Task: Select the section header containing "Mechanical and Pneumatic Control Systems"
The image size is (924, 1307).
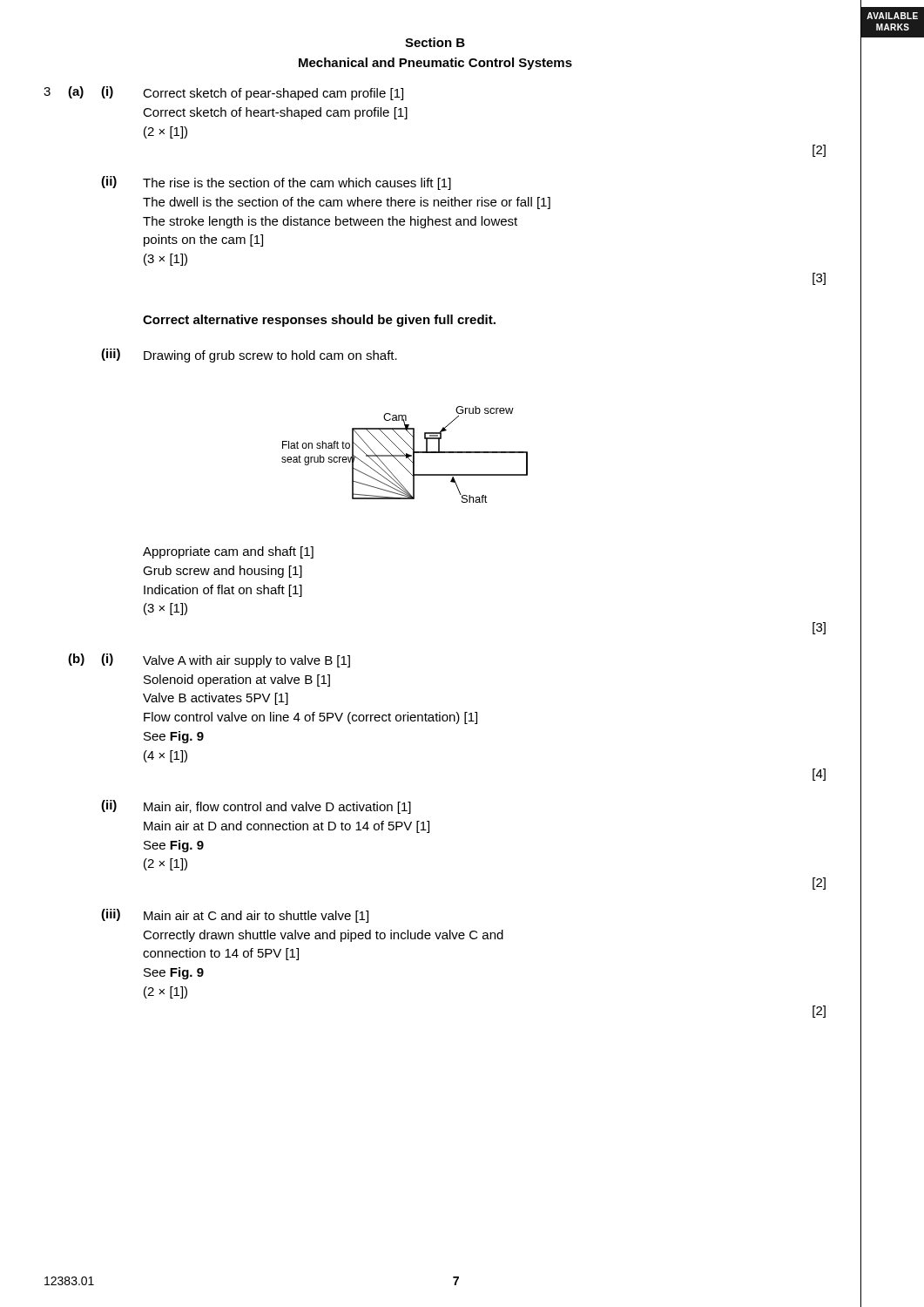Action: coord(435,62)
